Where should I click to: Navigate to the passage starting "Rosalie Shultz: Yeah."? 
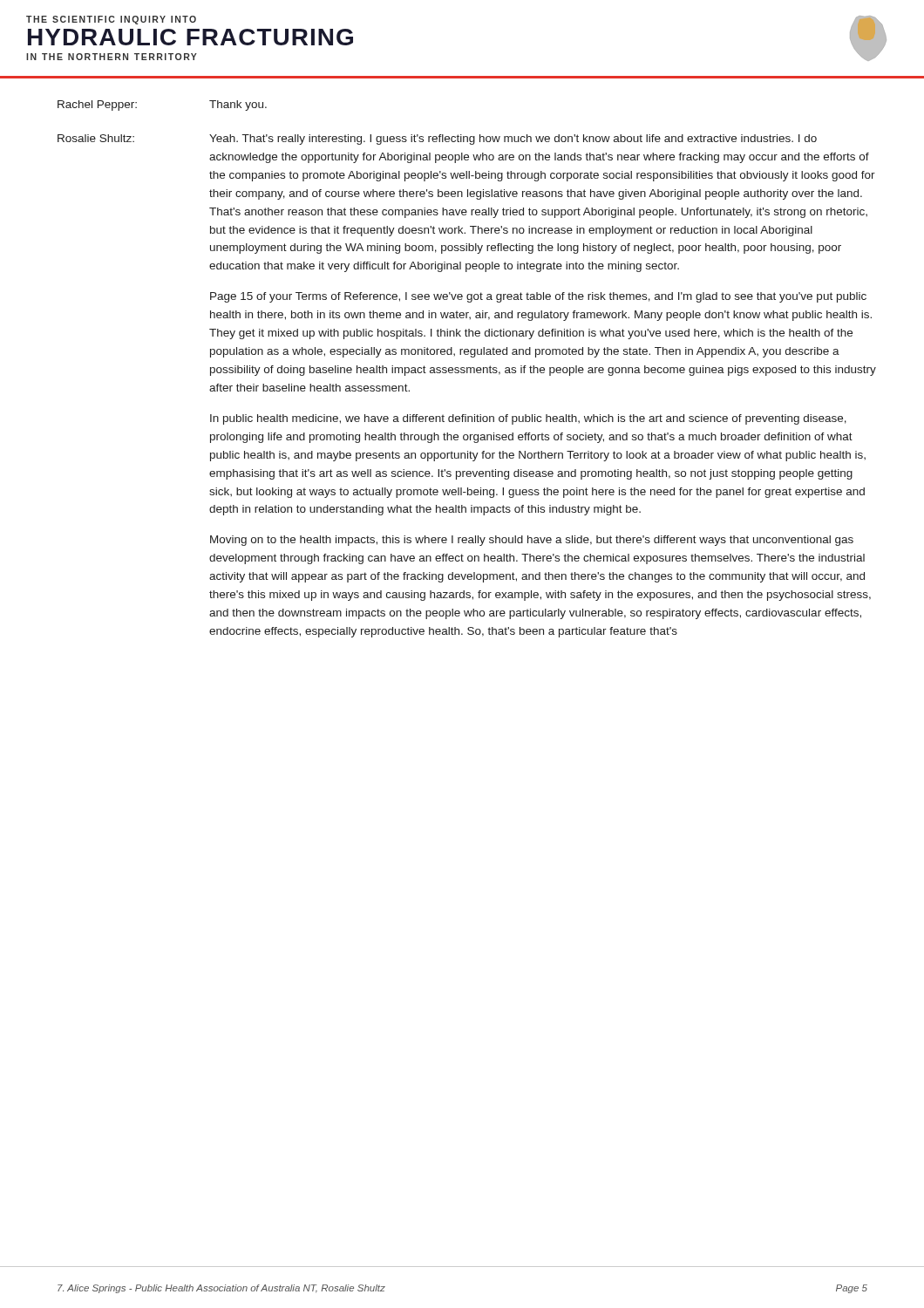437,140
